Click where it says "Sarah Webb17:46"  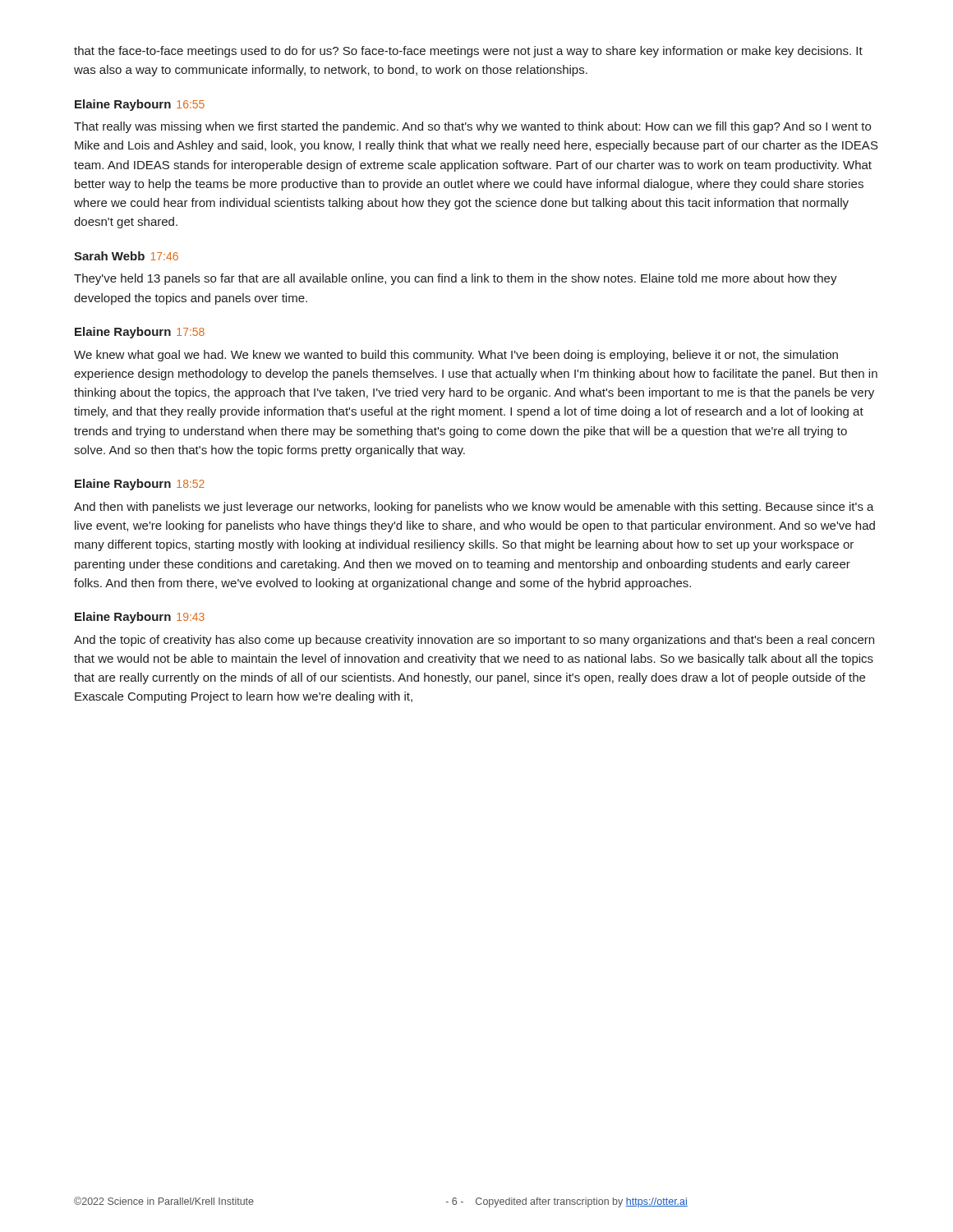click(126, 256)
